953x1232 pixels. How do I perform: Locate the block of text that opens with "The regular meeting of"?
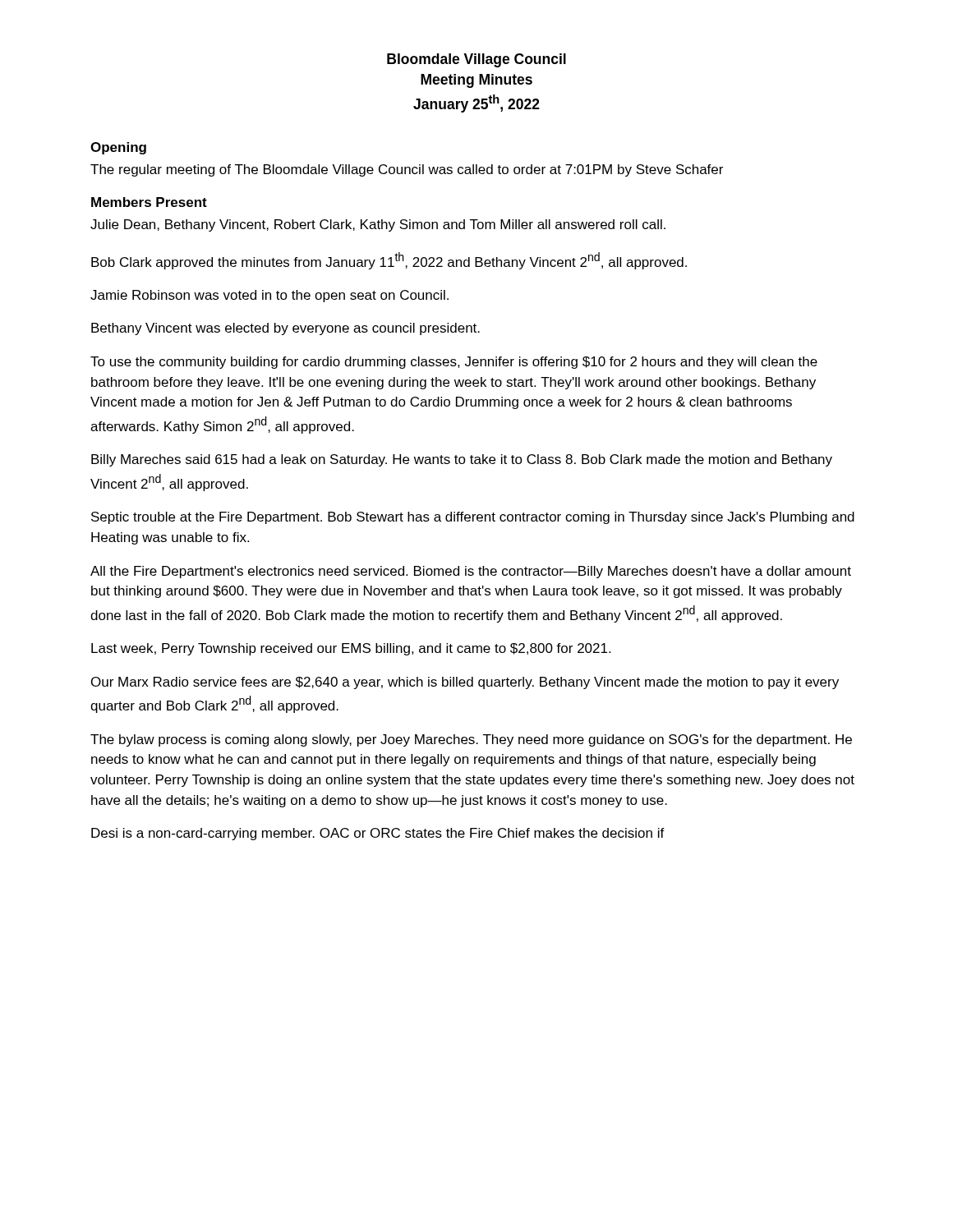pyautogui.click(x=407, y=169)
